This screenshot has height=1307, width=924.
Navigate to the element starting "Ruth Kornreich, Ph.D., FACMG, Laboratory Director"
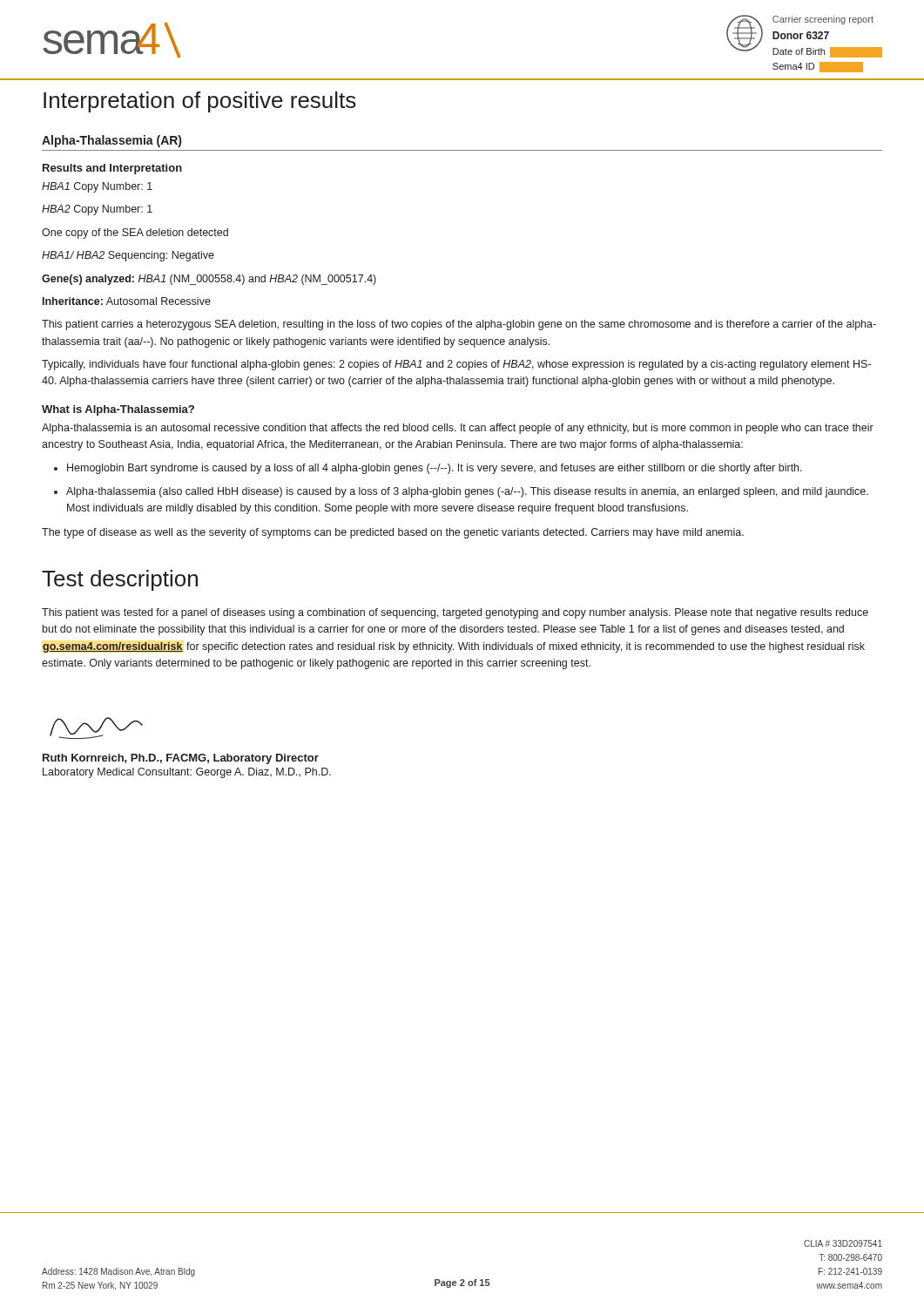pyautogui.click(x=181, y=759)
